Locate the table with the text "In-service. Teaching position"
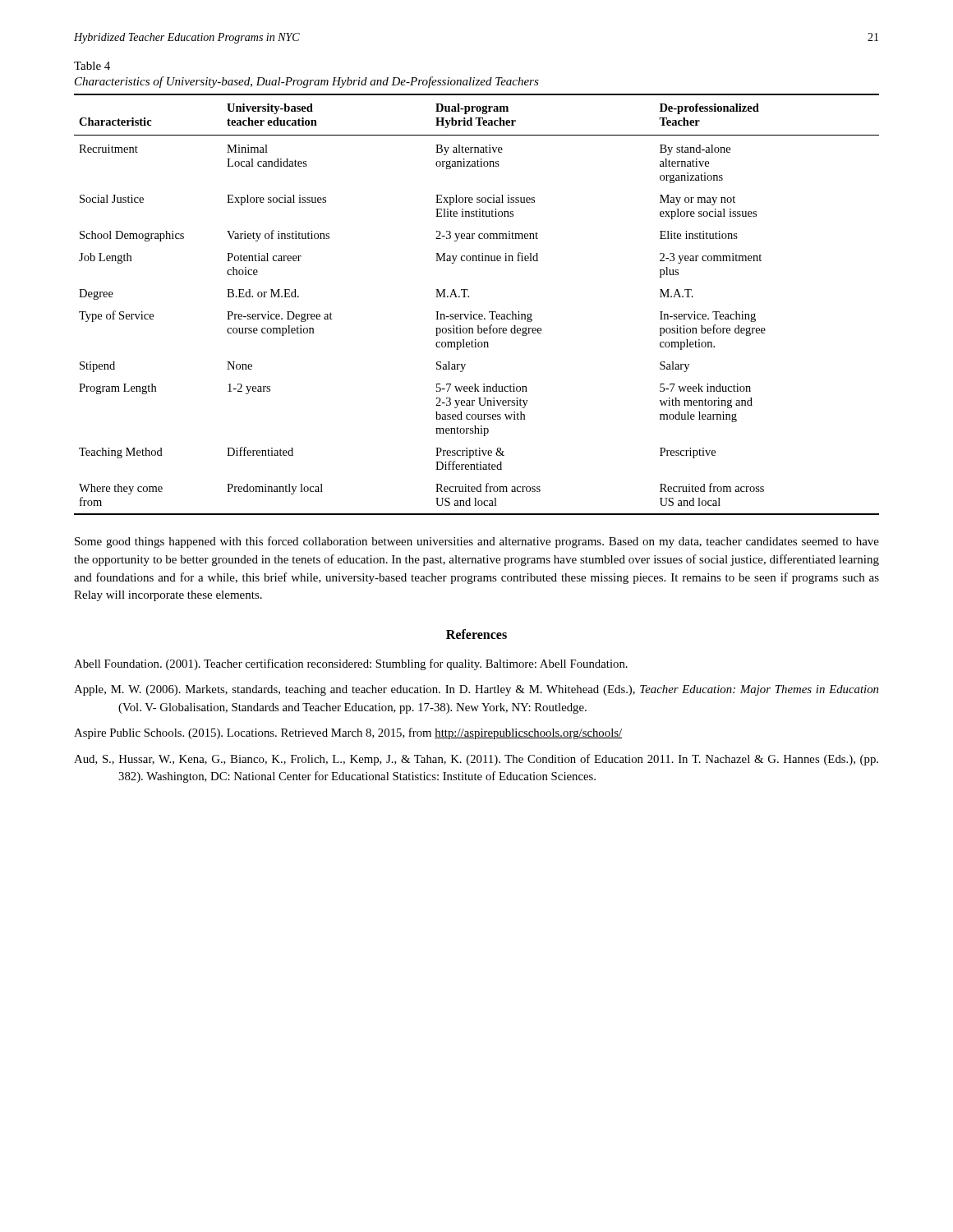This screenshot has height=1232, width=953. [476, 304]
